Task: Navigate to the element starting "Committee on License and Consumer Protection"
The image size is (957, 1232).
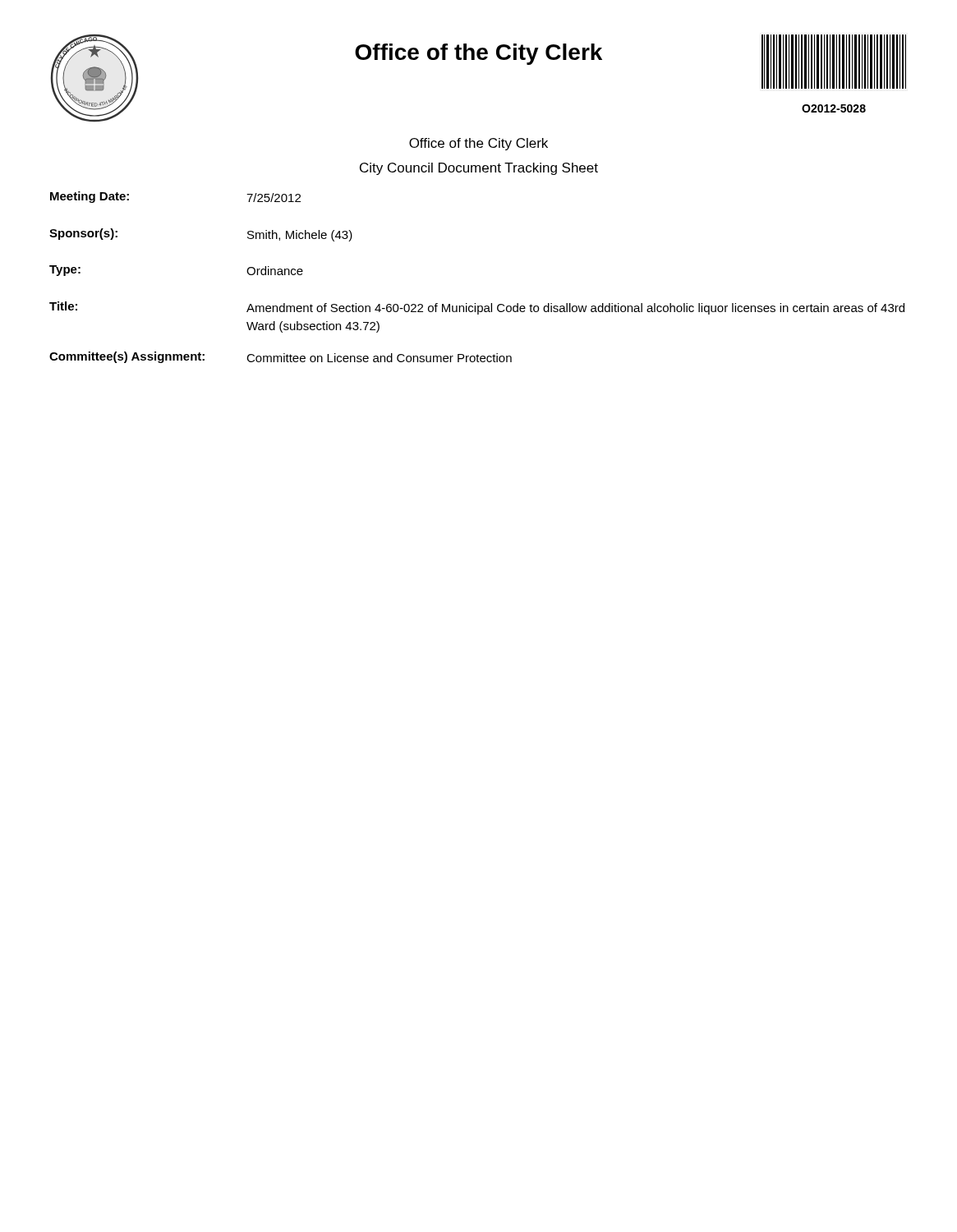Action: 379,357
